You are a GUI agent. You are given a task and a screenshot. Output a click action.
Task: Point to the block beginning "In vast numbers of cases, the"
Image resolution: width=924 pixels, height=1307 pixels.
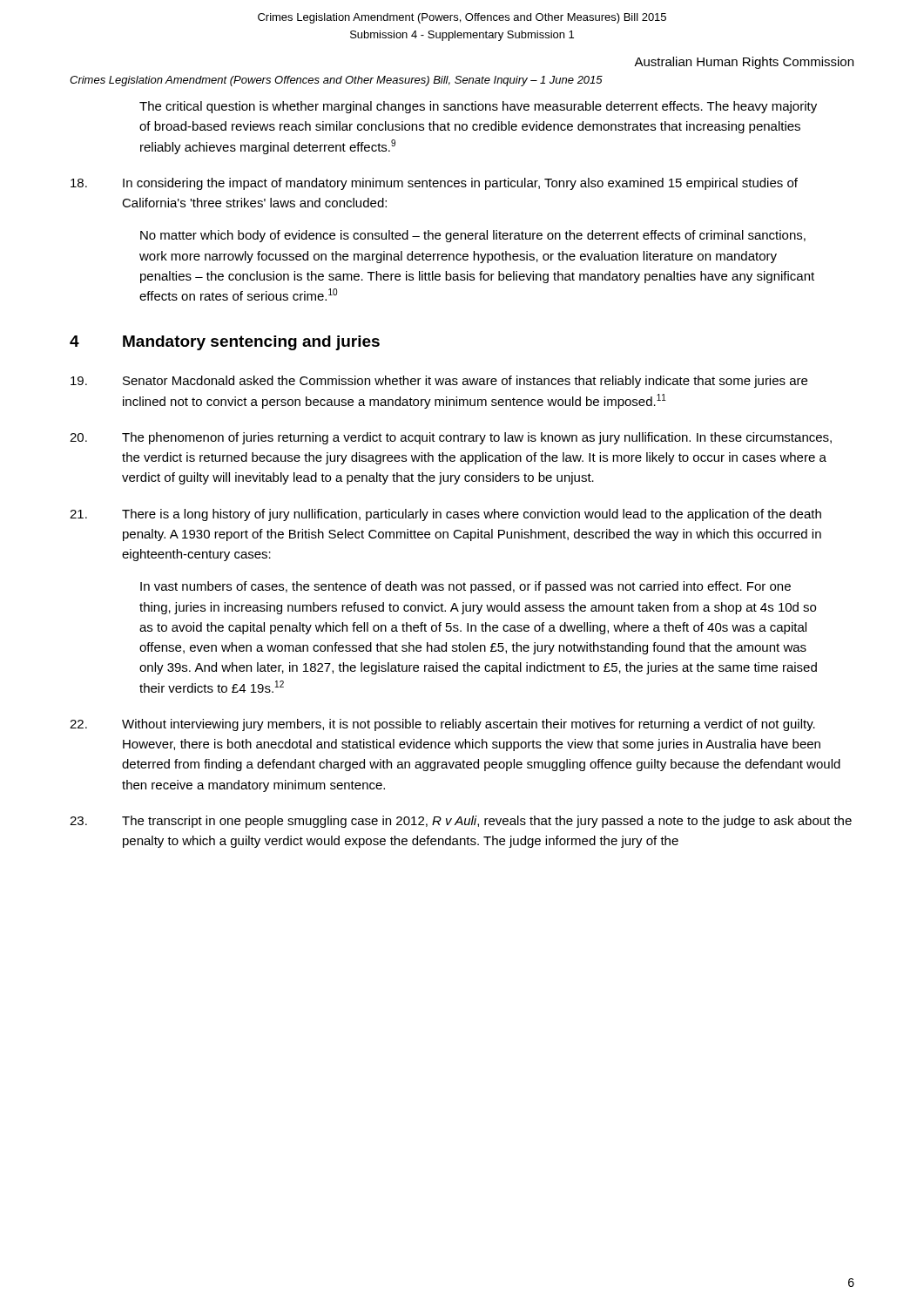(x=478, y=637)
